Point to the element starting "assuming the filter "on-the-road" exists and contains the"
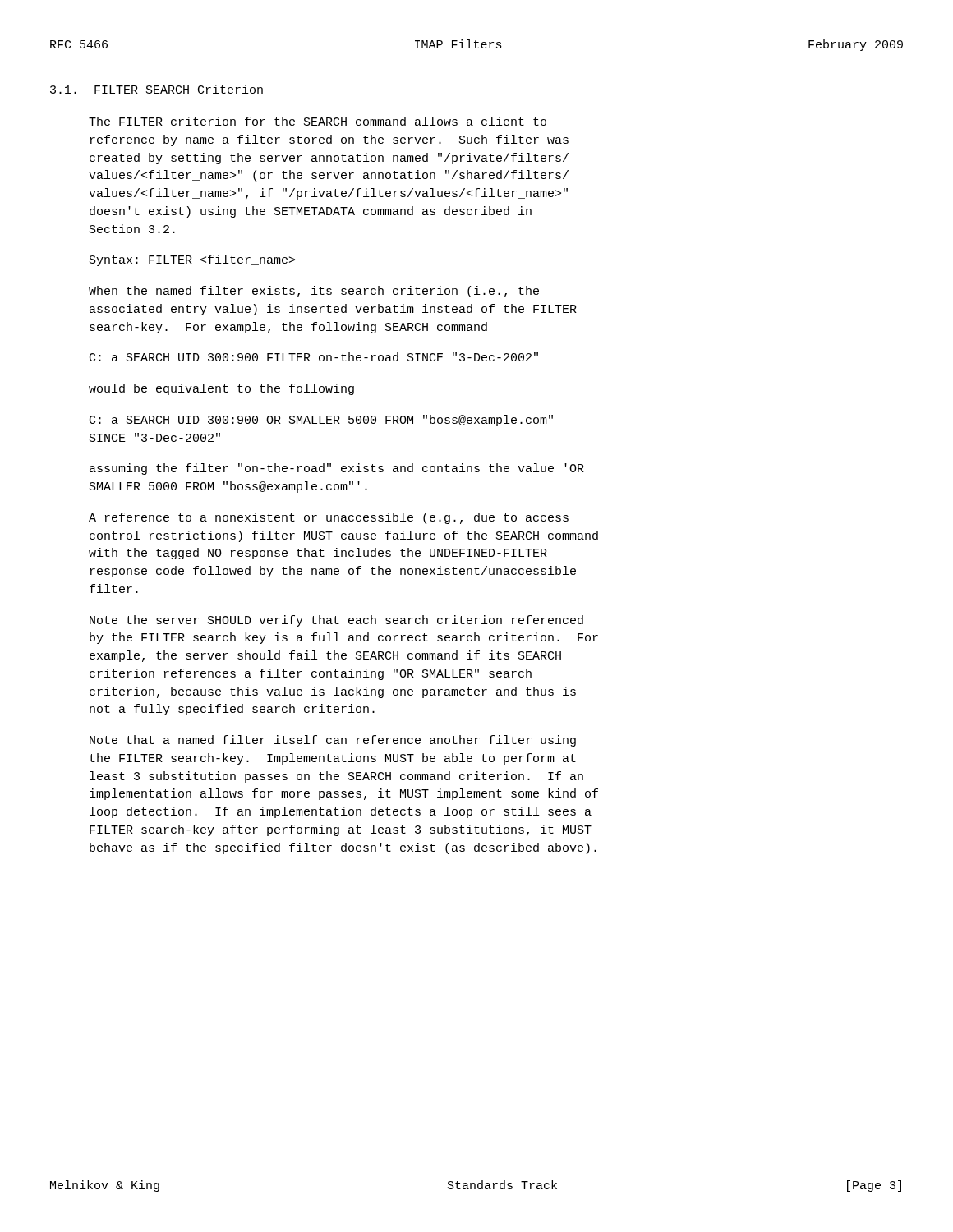Image resolution: width=953 pixels, height=1232 pixels. coord(336,479)
